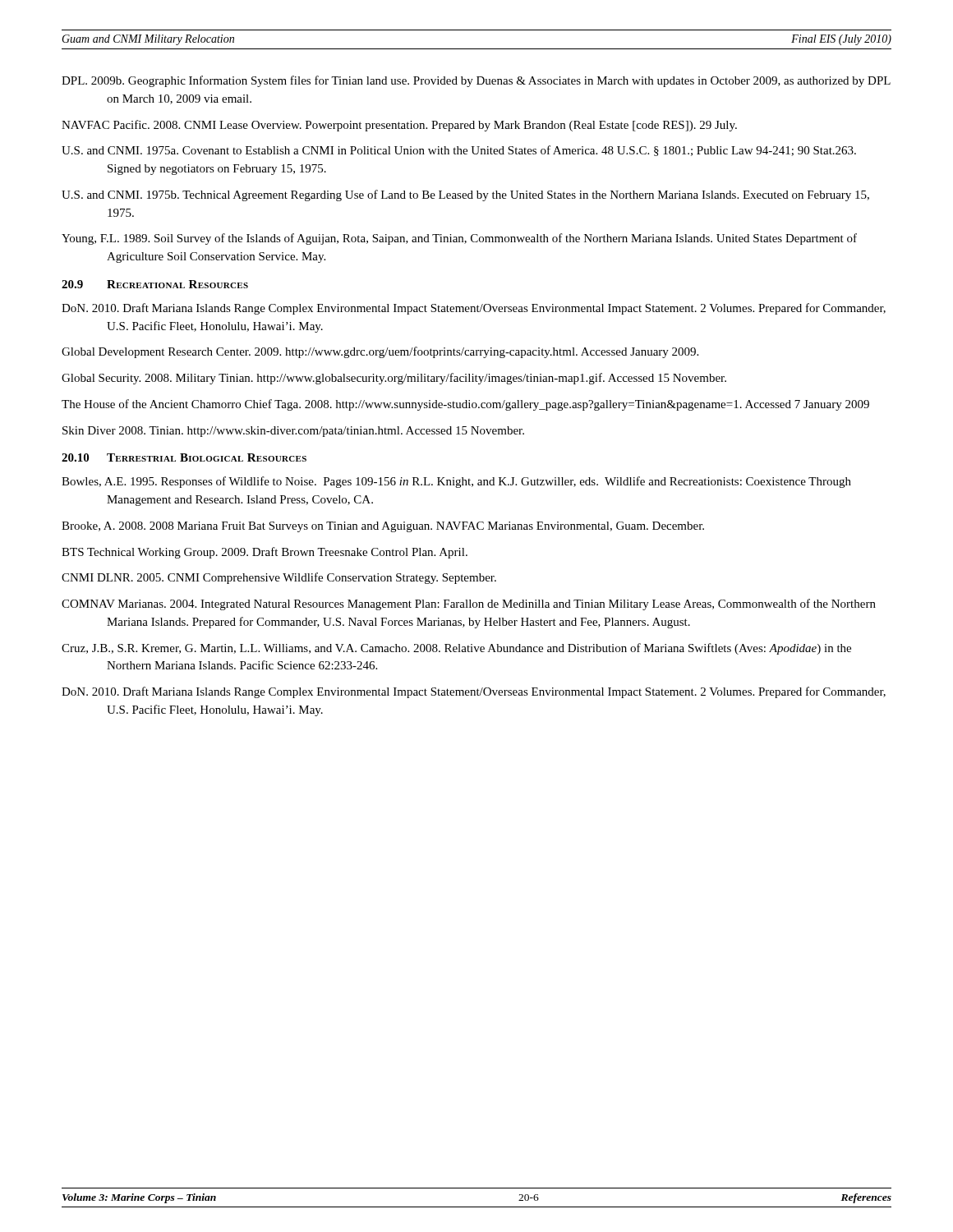Find the block on this page that starts "Bowles, A.E. 1995. Responses of Wildlife"
This screenshot has width=953, height=1232.
pyautogui.click(x=456, y=490)
